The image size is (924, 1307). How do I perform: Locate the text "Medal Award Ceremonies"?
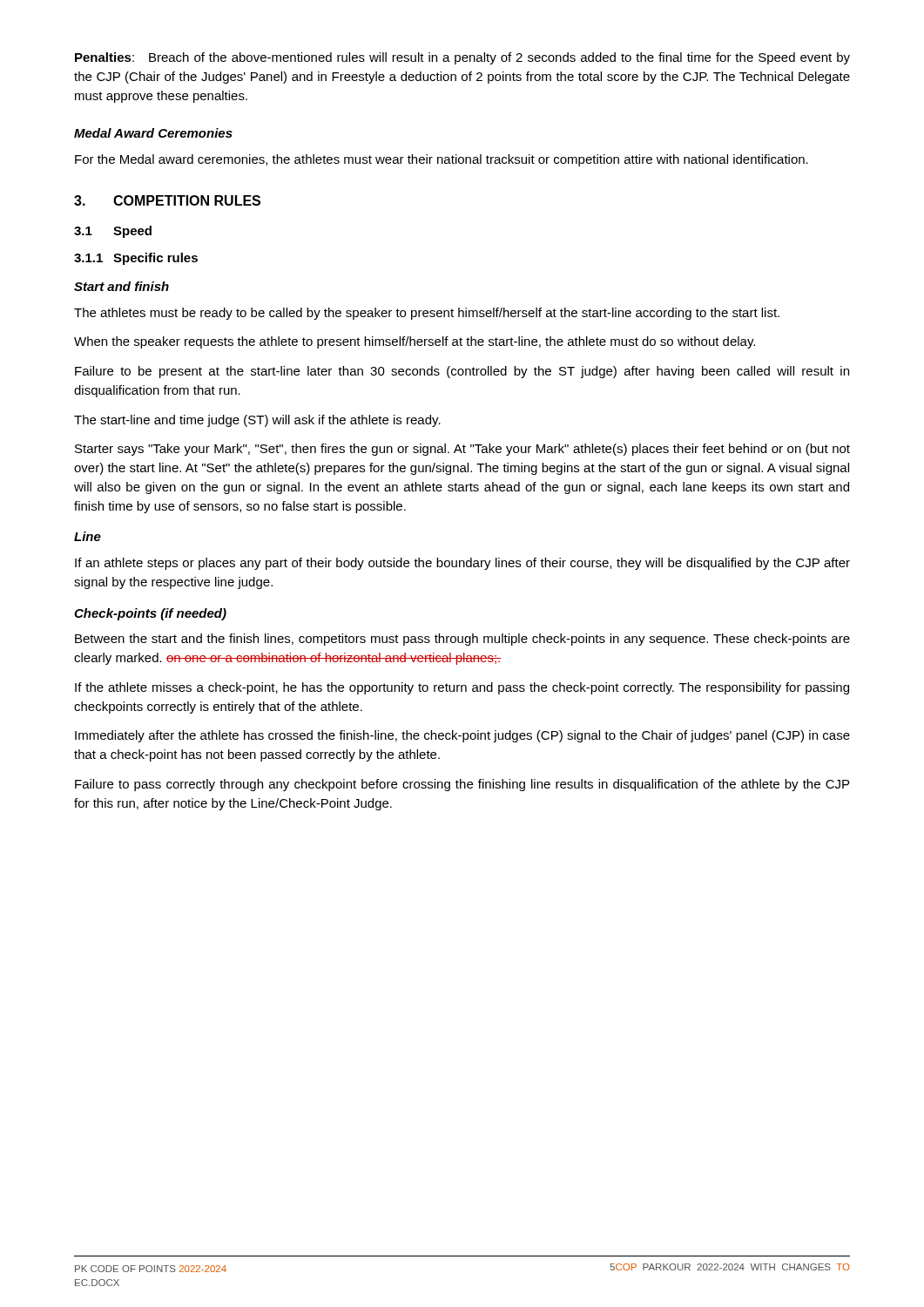(x=153, y=133)
